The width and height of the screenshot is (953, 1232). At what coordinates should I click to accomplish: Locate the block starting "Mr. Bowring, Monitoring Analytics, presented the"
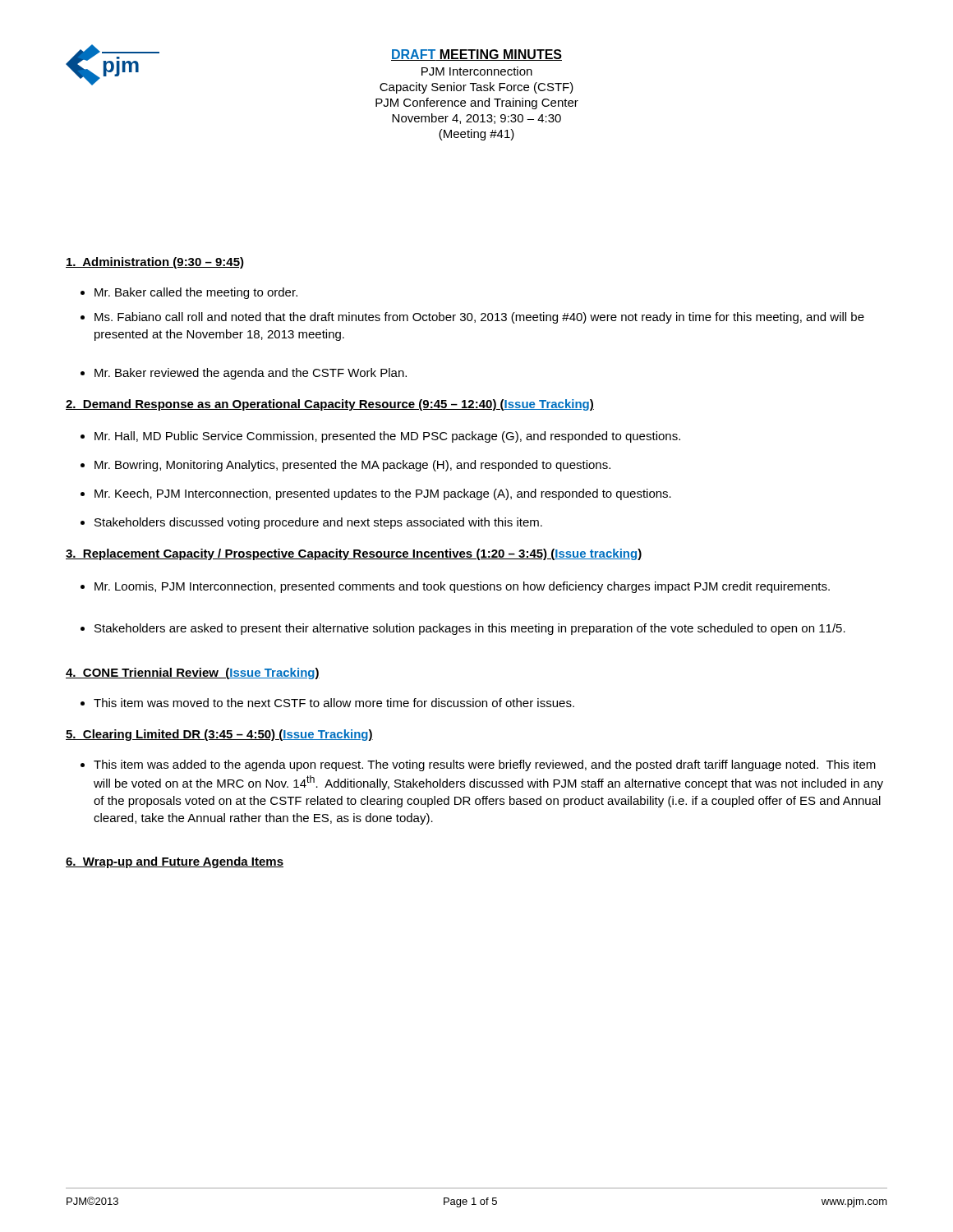pyautogui.click(x=476, y=464)
